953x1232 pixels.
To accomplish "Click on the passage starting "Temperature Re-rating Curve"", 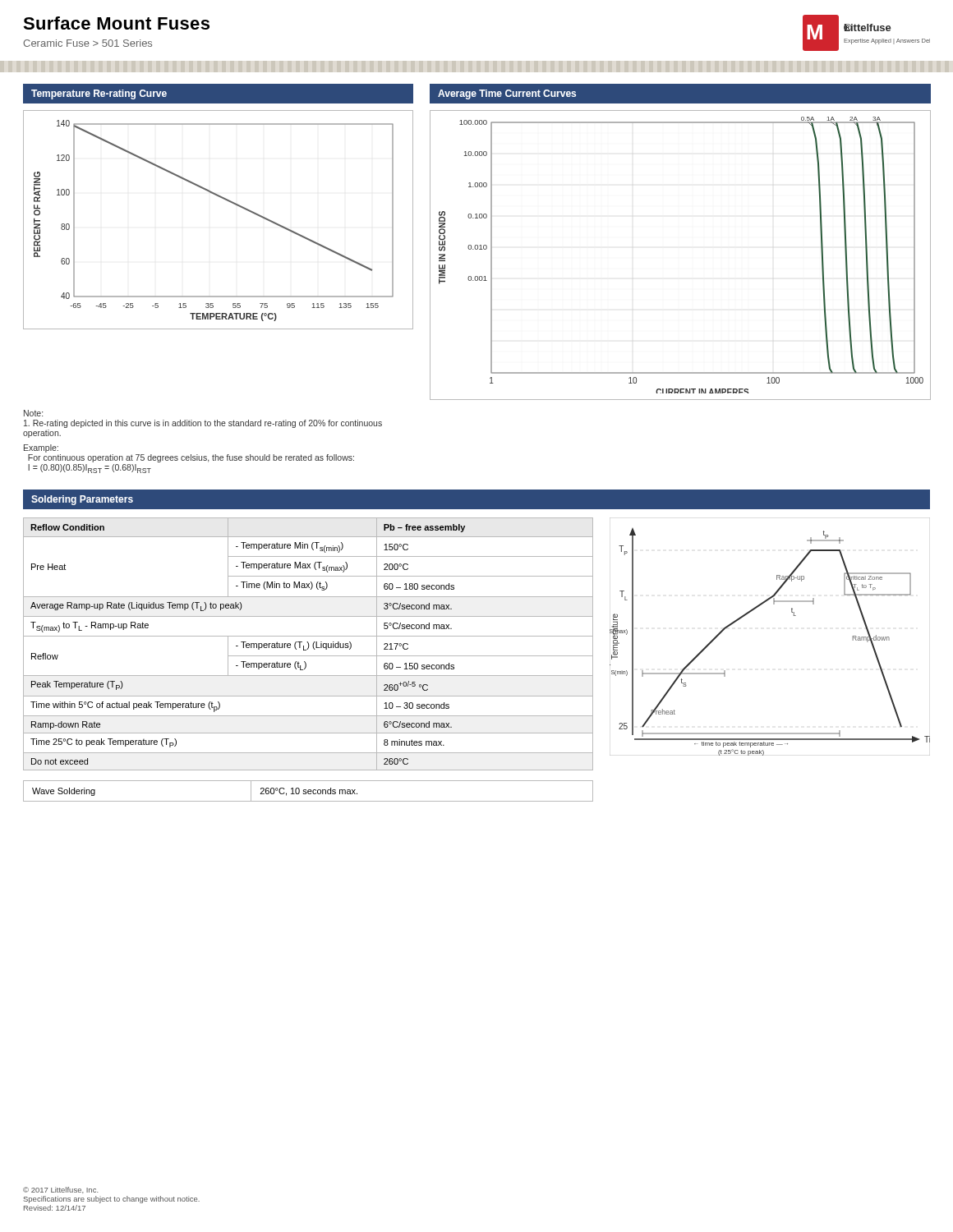I will tap(99, 94).
